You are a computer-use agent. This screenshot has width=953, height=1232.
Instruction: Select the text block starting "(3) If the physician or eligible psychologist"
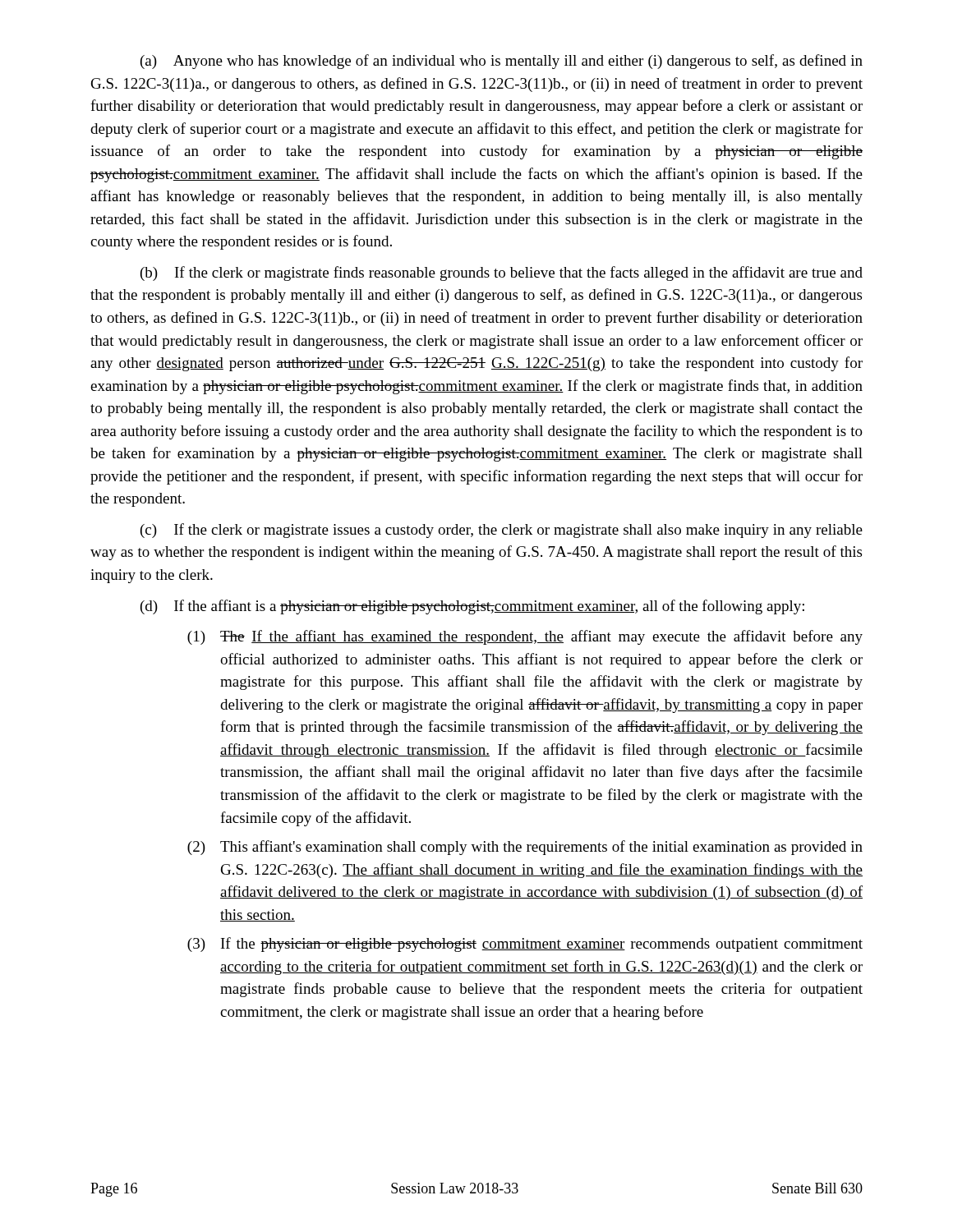click(509, 978)
